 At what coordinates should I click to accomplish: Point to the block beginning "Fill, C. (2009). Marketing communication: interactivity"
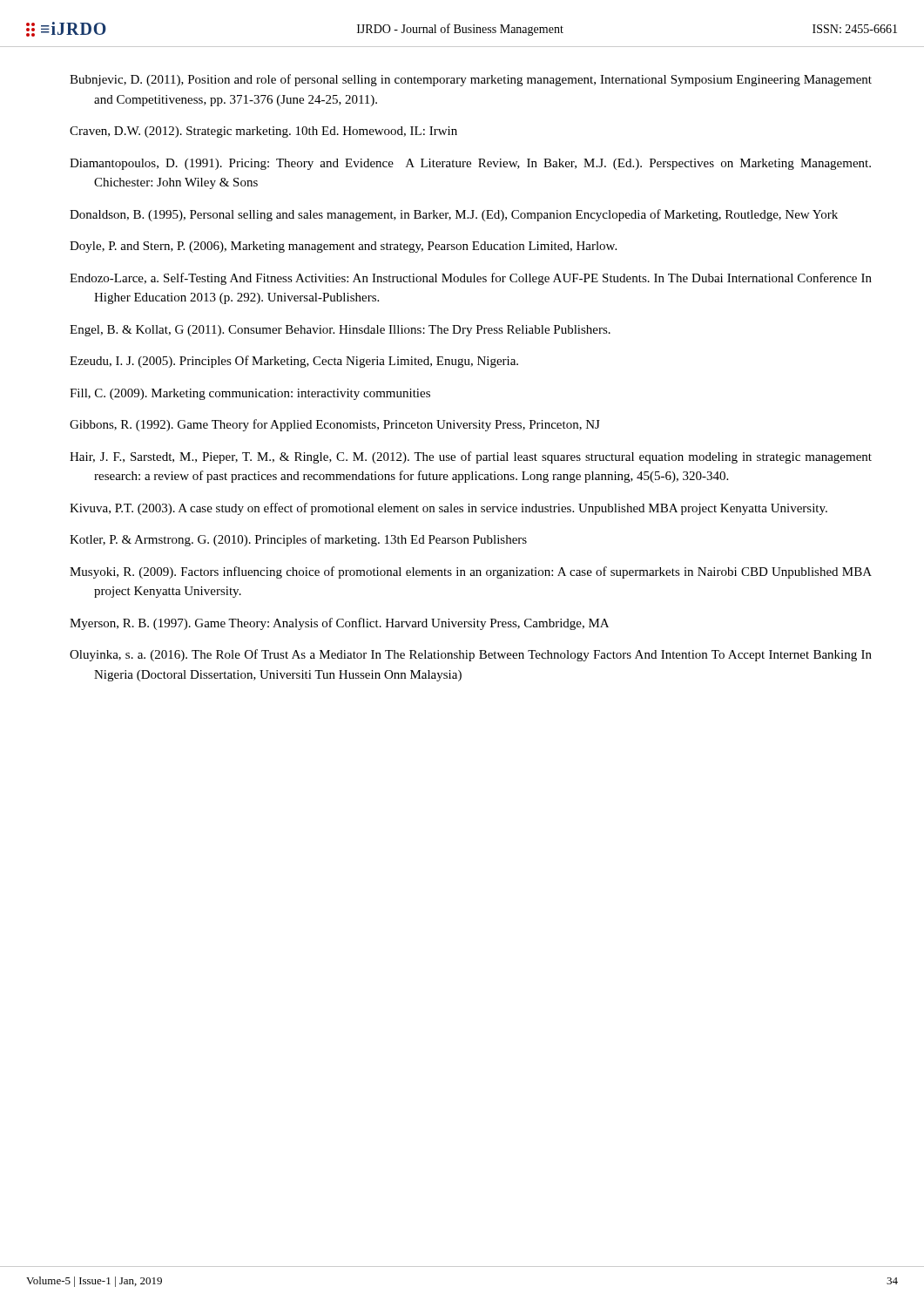250,393
